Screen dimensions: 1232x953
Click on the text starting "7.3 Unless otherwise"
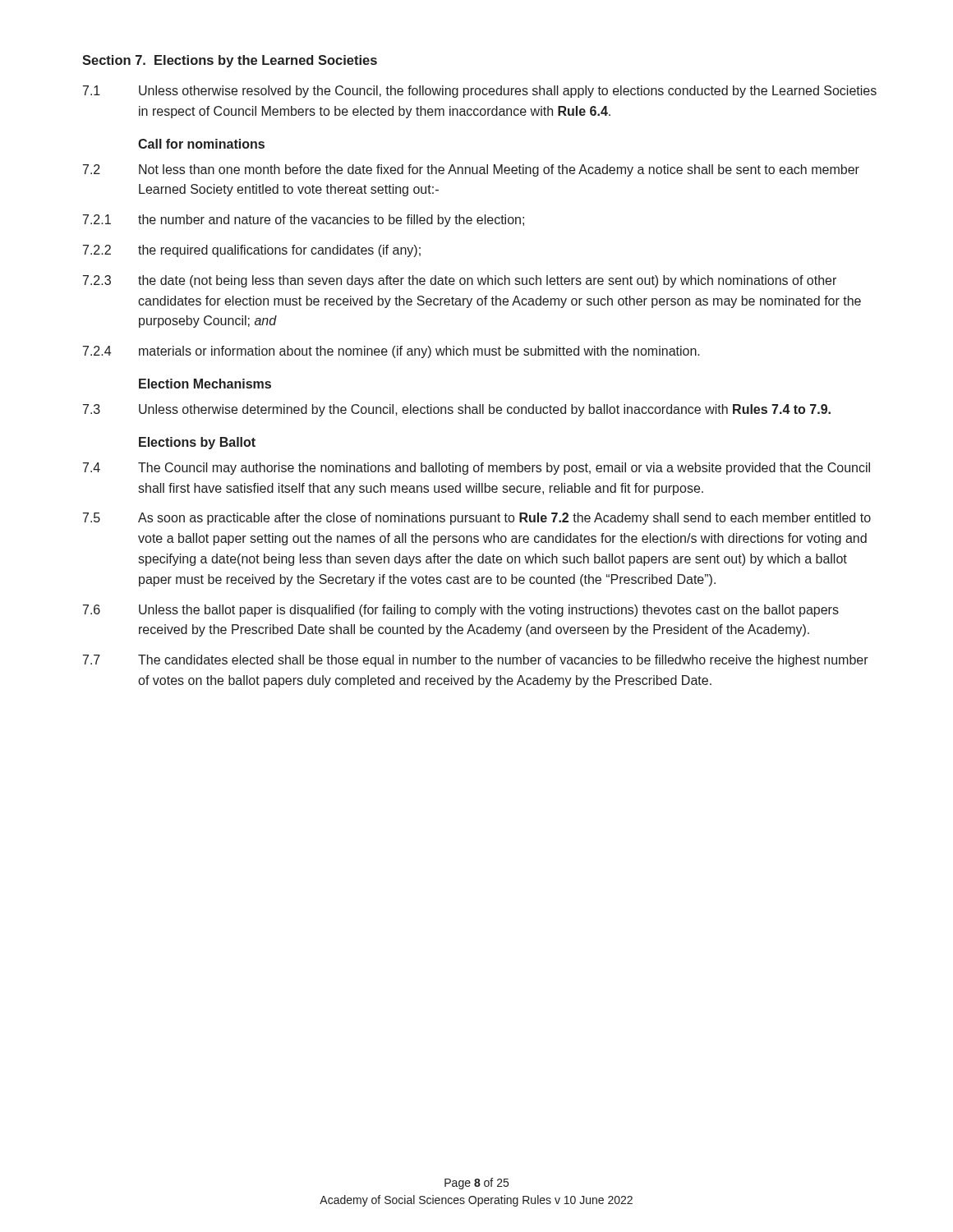pos(481,410)
